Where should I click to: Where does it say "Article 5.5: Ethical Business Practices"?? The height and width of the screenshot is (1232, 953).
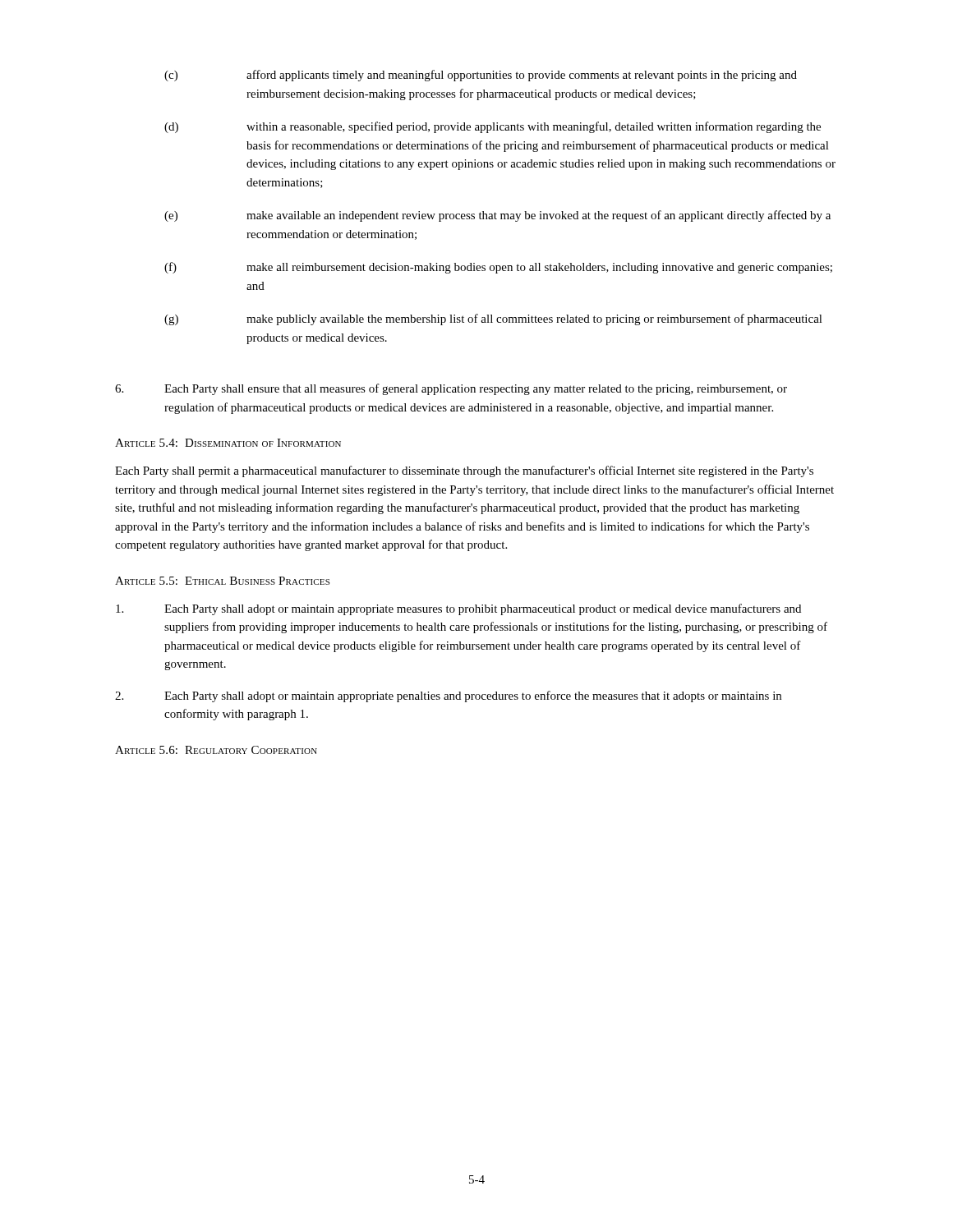click(223, 580)
